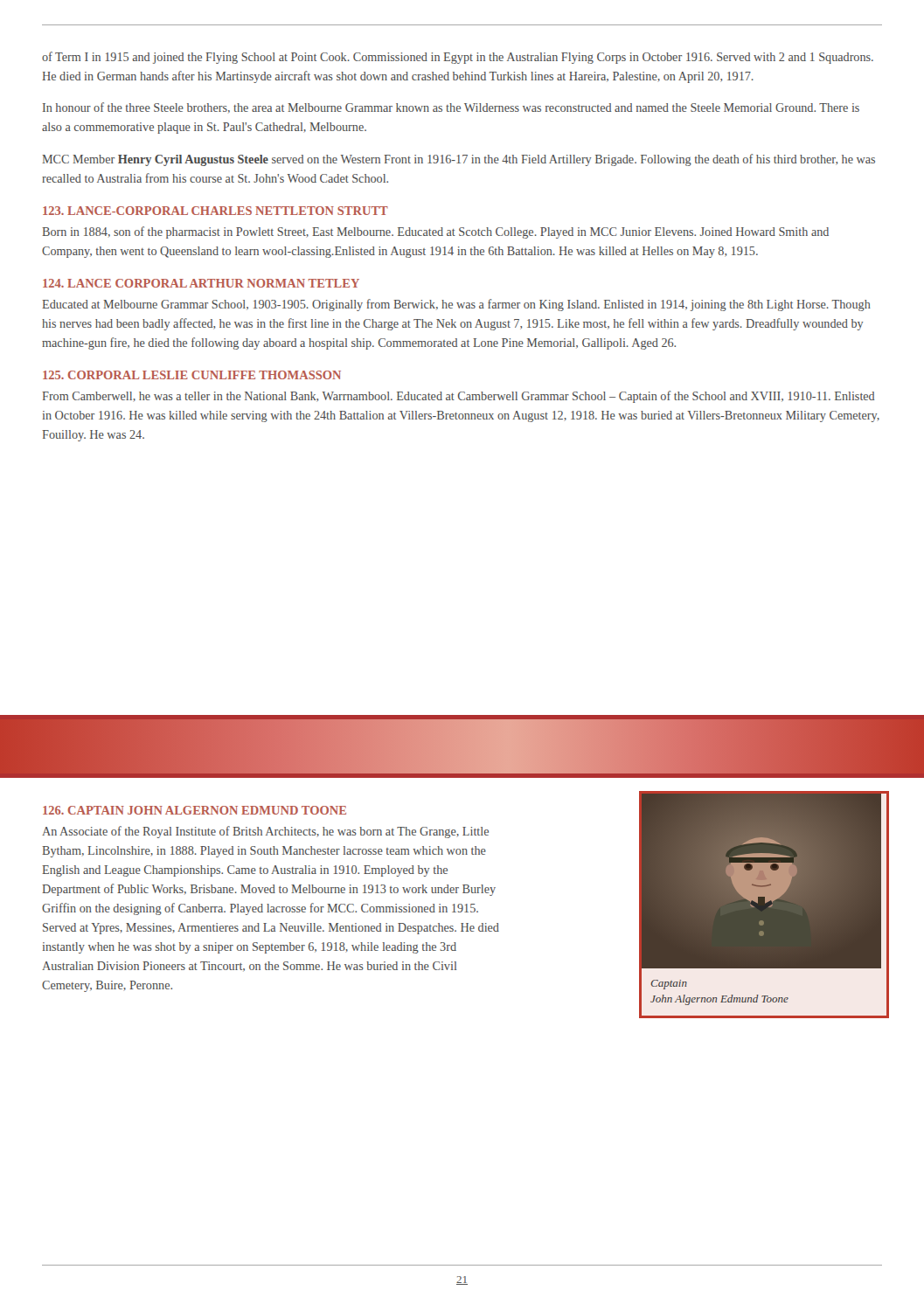Find the passage starting "124. LANCE CORPORAL ARTHUR NORMAN TETLEY"
Image resolution: width=924 pixels, height=1311 pixels.
click(201, 283)
